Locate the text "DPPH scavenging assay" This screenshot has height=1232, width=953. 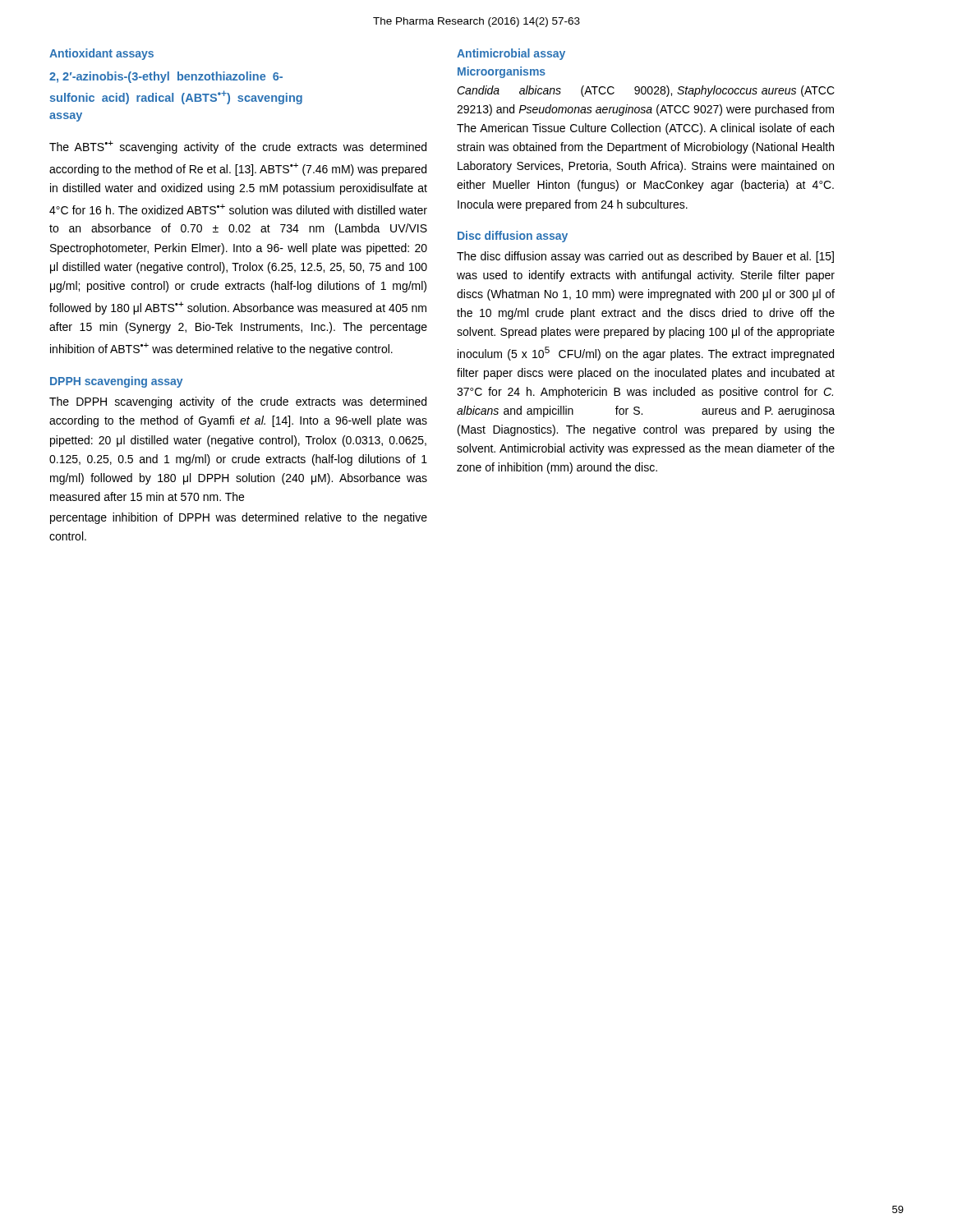[116, 381]
